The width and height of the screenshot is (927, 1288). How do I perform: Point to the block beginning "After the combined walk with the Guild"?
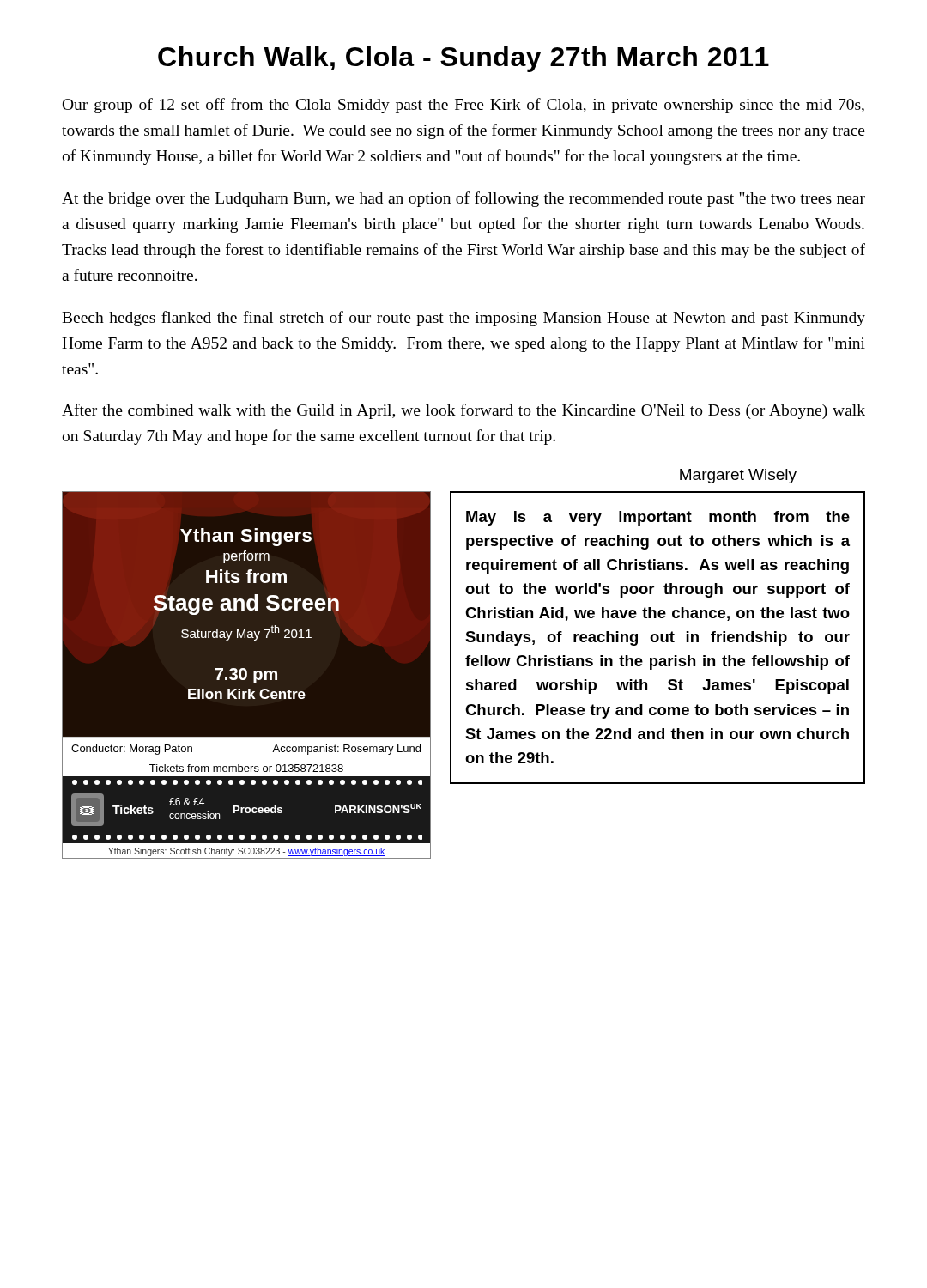[464, 423]
